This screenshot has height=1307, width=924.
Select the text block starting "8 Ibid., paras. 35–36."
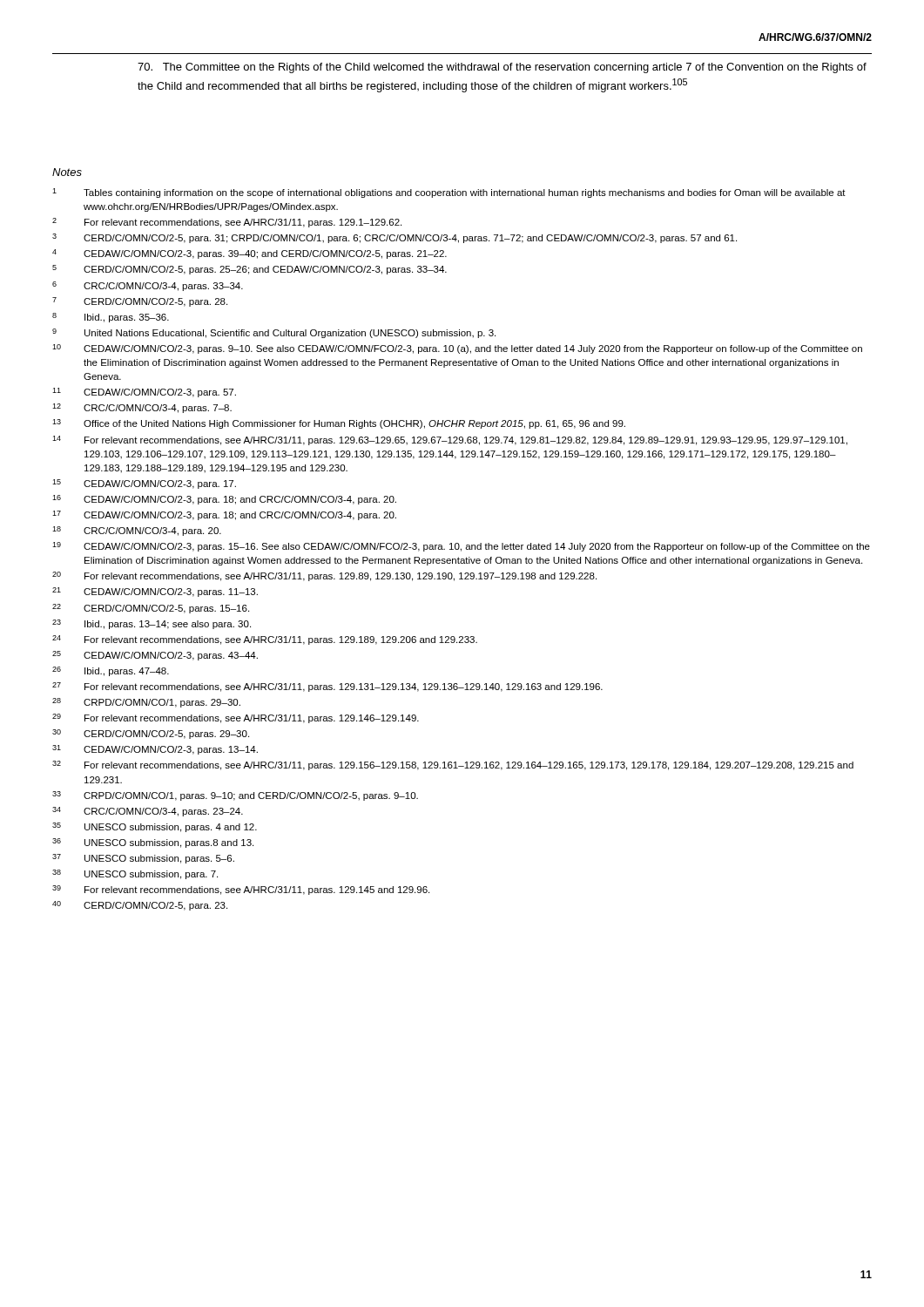(111, 316)
